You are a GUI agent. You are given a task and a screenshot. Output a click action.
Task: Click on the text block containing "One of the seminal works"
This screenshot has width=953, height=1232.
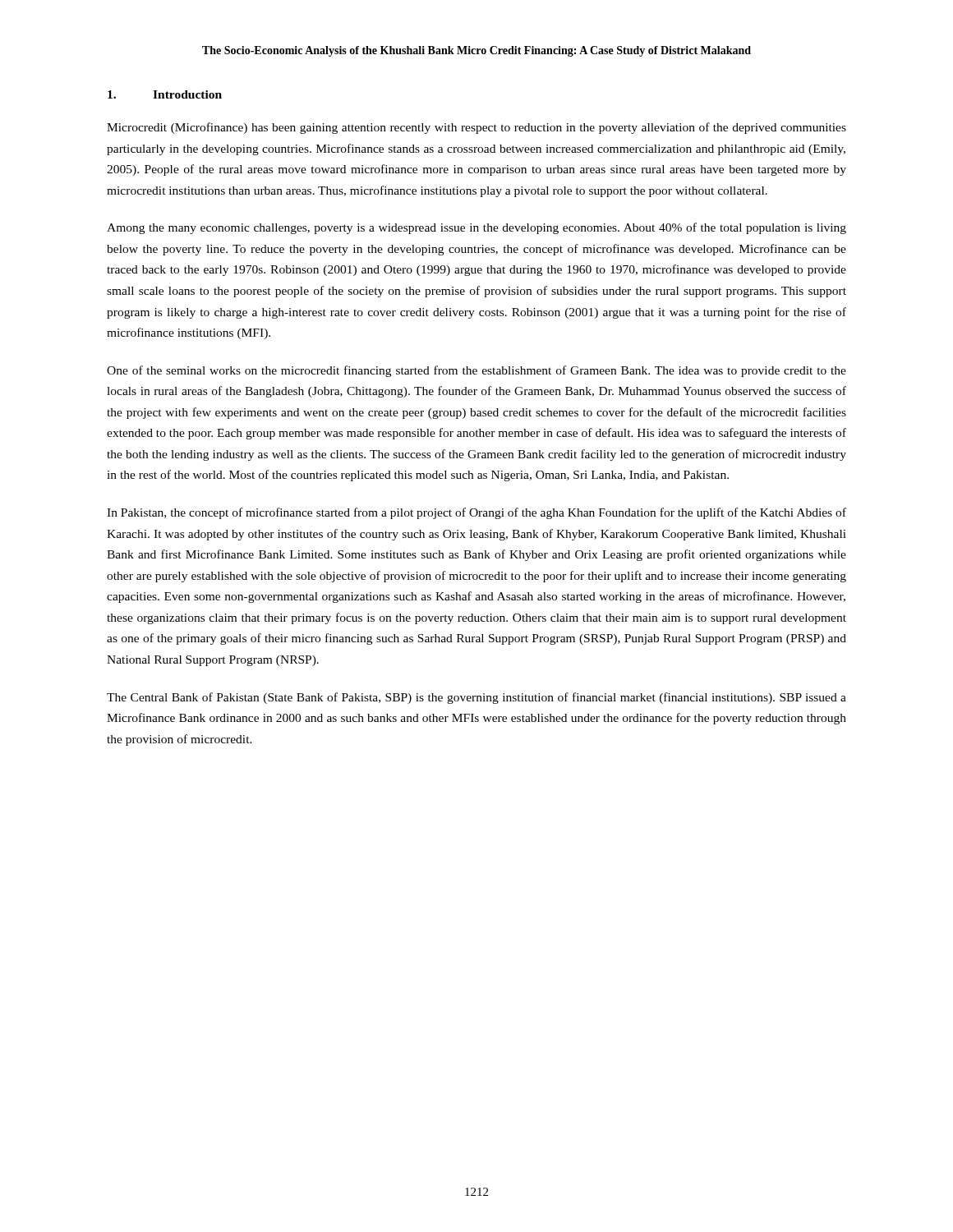[x=476, y=422]
